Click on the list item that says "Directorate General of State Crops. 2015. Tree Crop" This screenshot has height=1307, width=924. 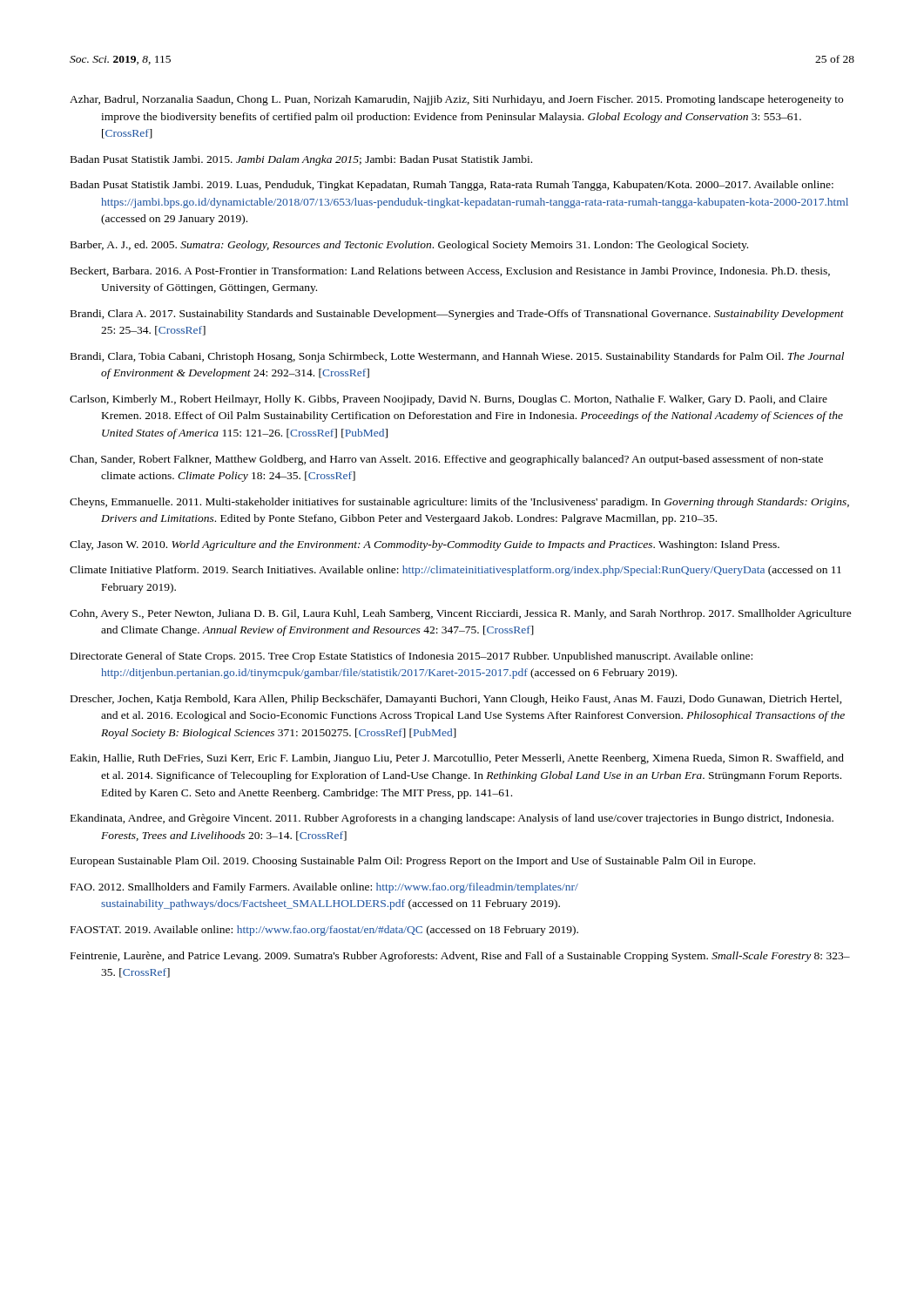pos(412,664)
